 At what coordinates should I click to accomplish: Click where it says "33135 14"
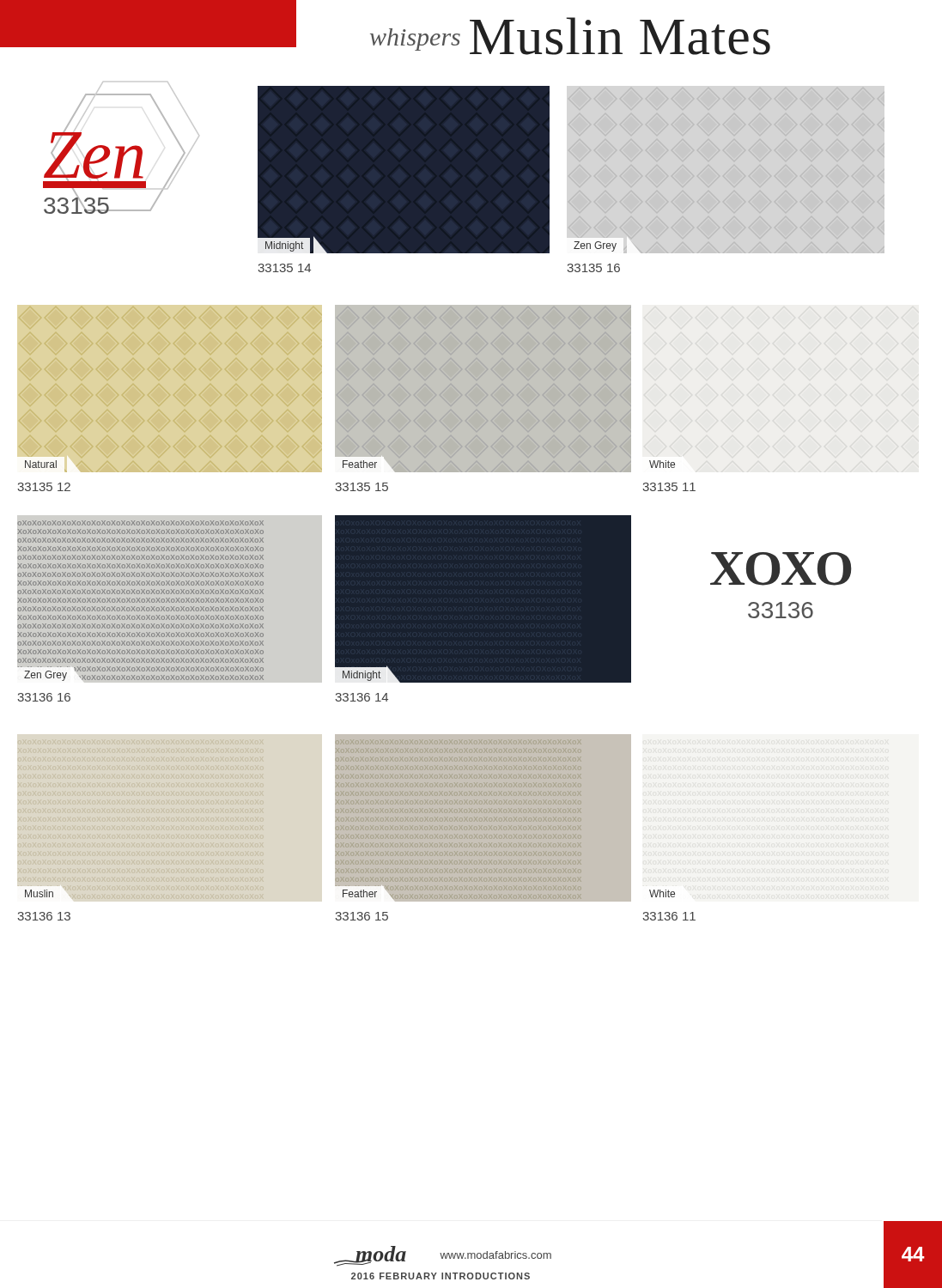(284, 267)
